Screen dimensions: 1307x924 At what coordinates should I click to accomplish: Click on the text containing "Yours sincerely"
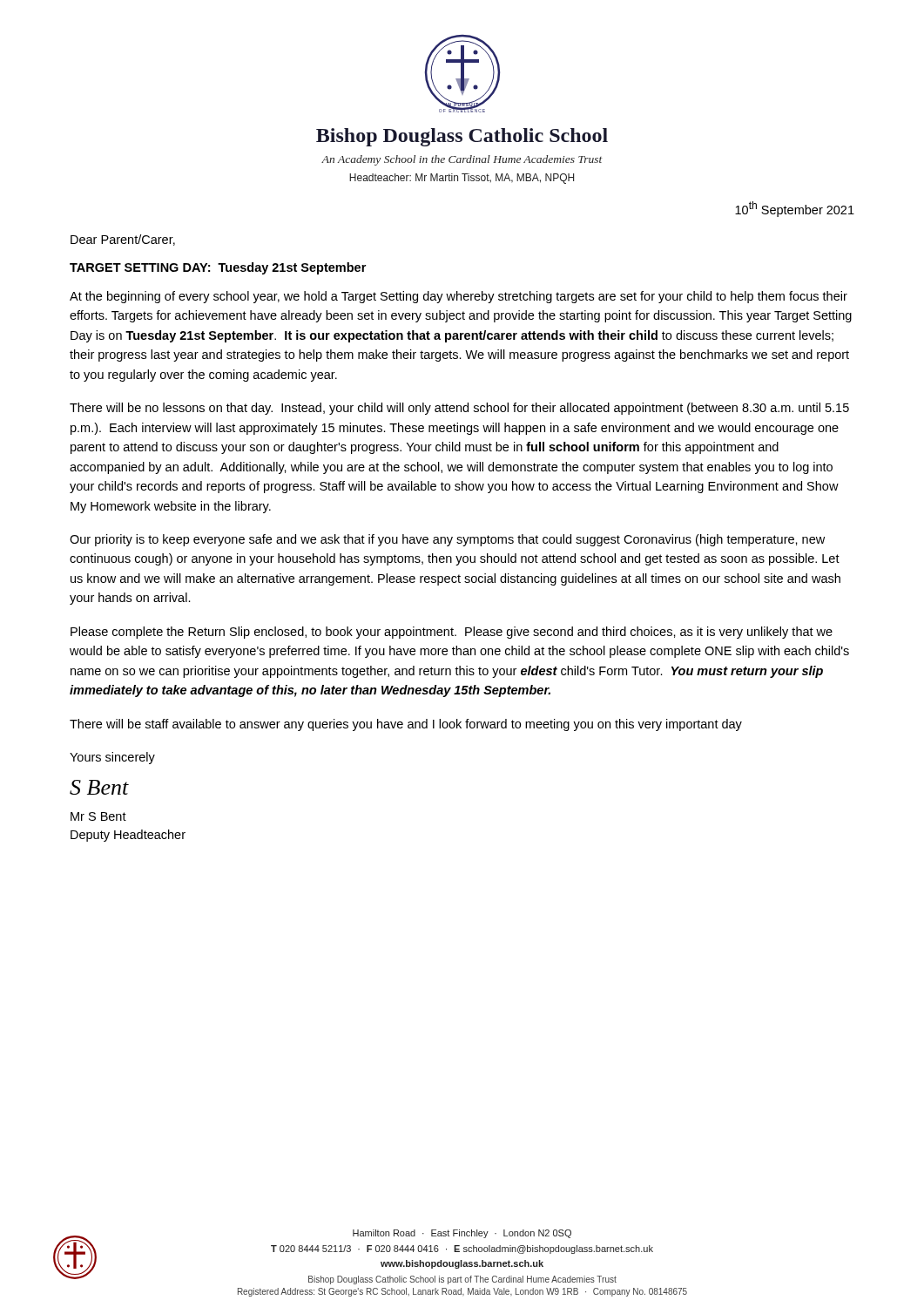112,757
